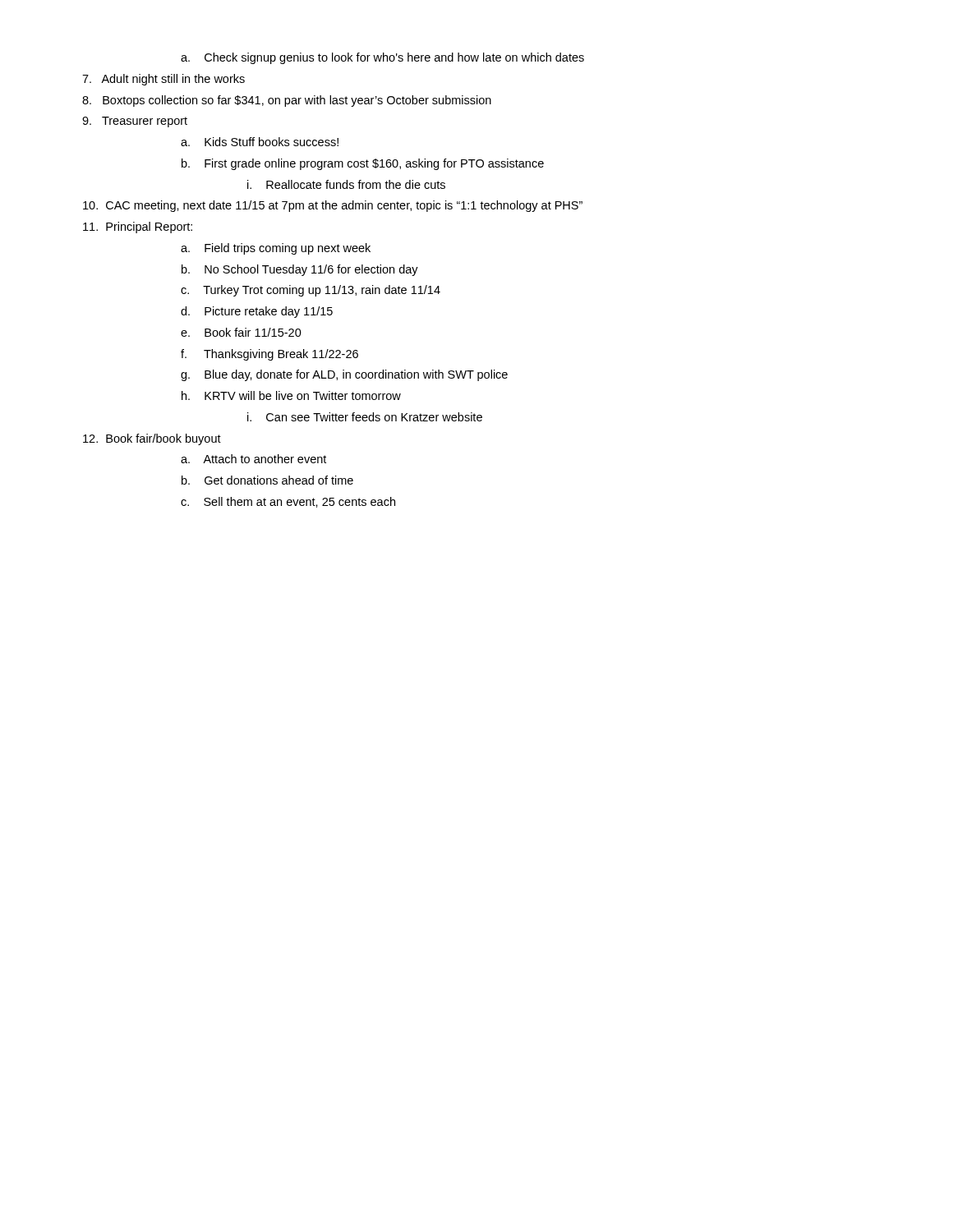Select the list item with the text "e. Book fair 11/15-20"
The image size is (953, 1232).
pyautogui.click(x=241, y=332)
